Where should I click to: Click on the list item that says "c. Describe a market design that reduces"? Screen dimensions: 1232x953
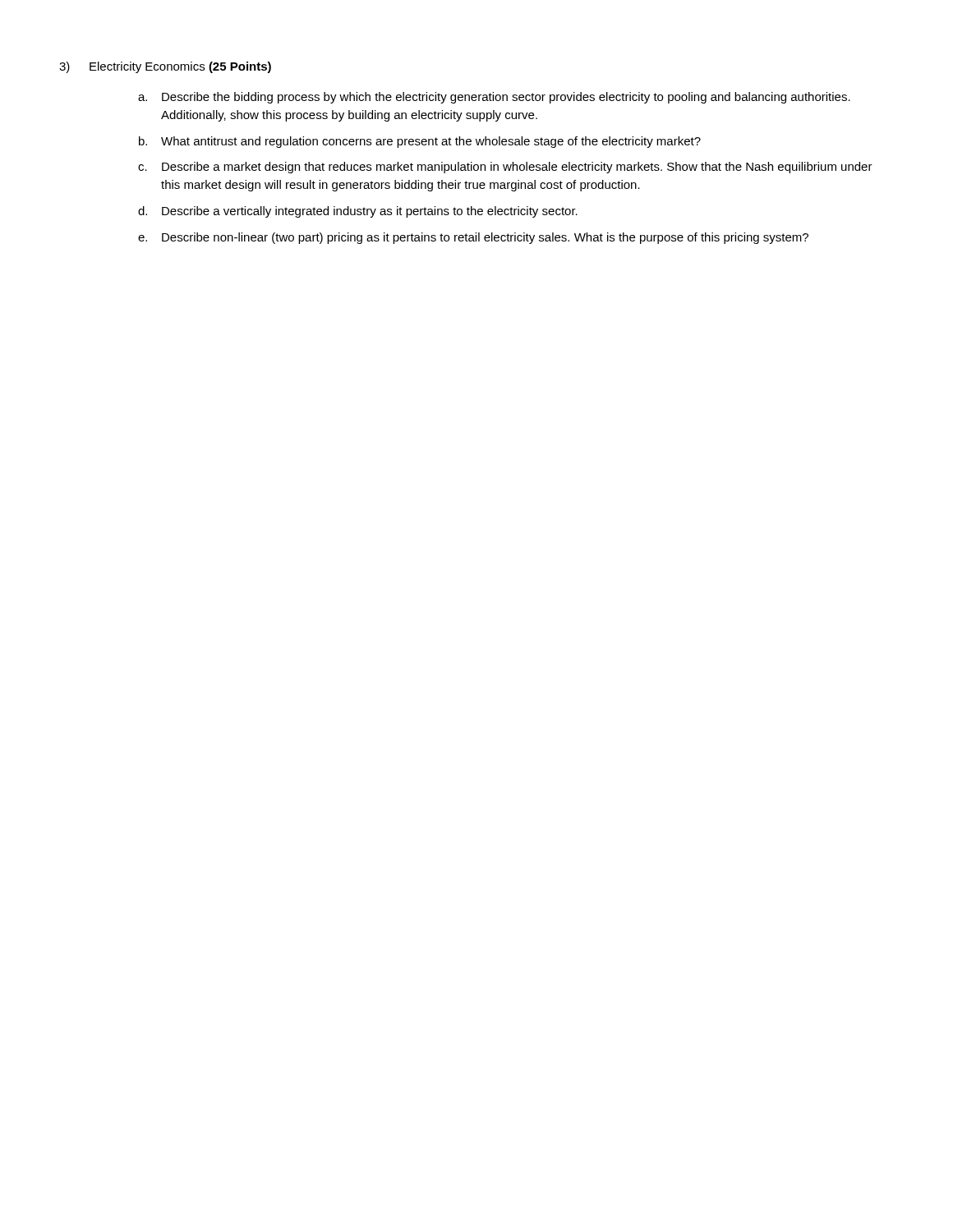[516, 176]
